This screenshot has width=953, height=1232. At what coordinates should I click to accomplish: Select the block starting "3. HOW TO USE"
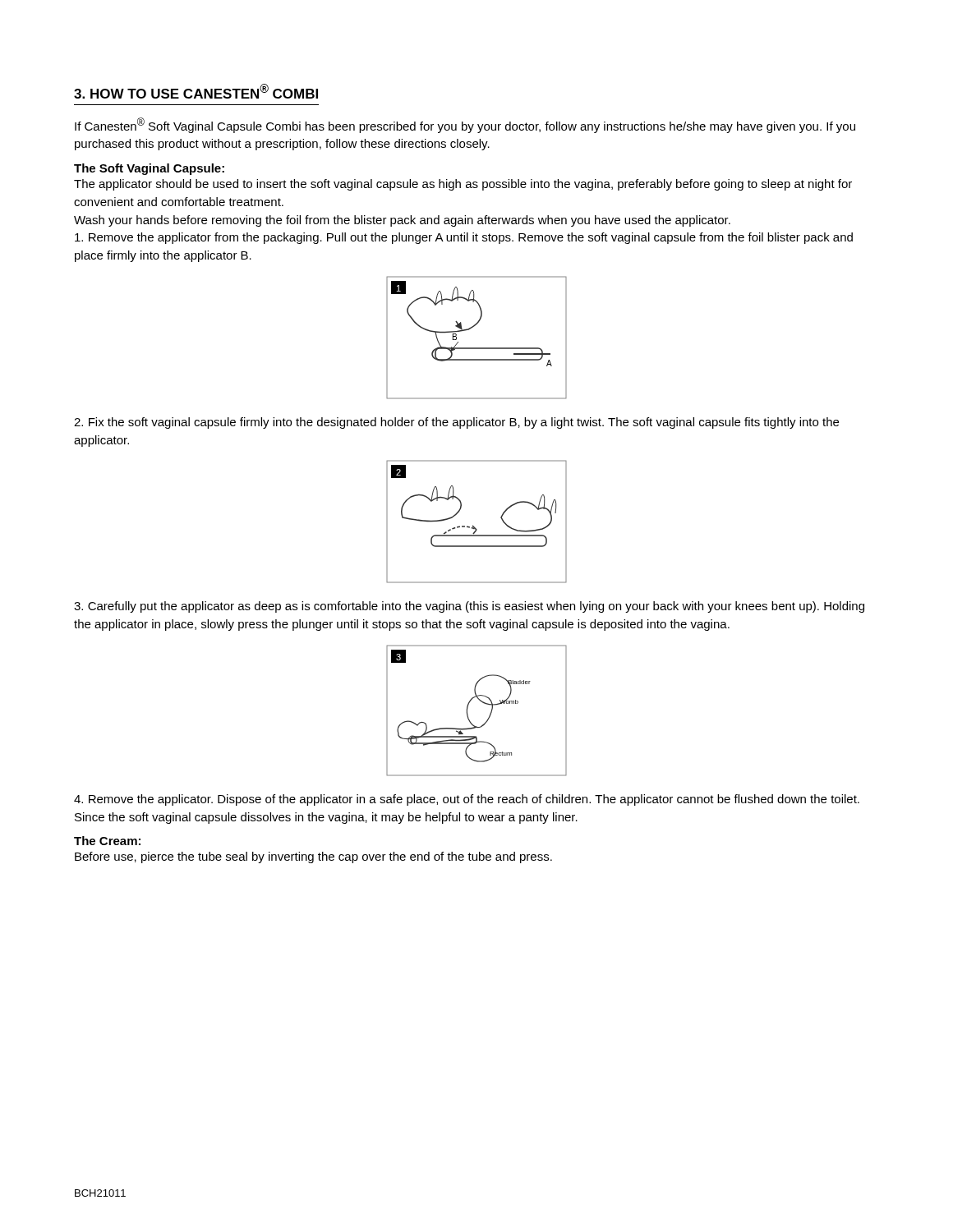pyautogui.click(x=196, y=94)
